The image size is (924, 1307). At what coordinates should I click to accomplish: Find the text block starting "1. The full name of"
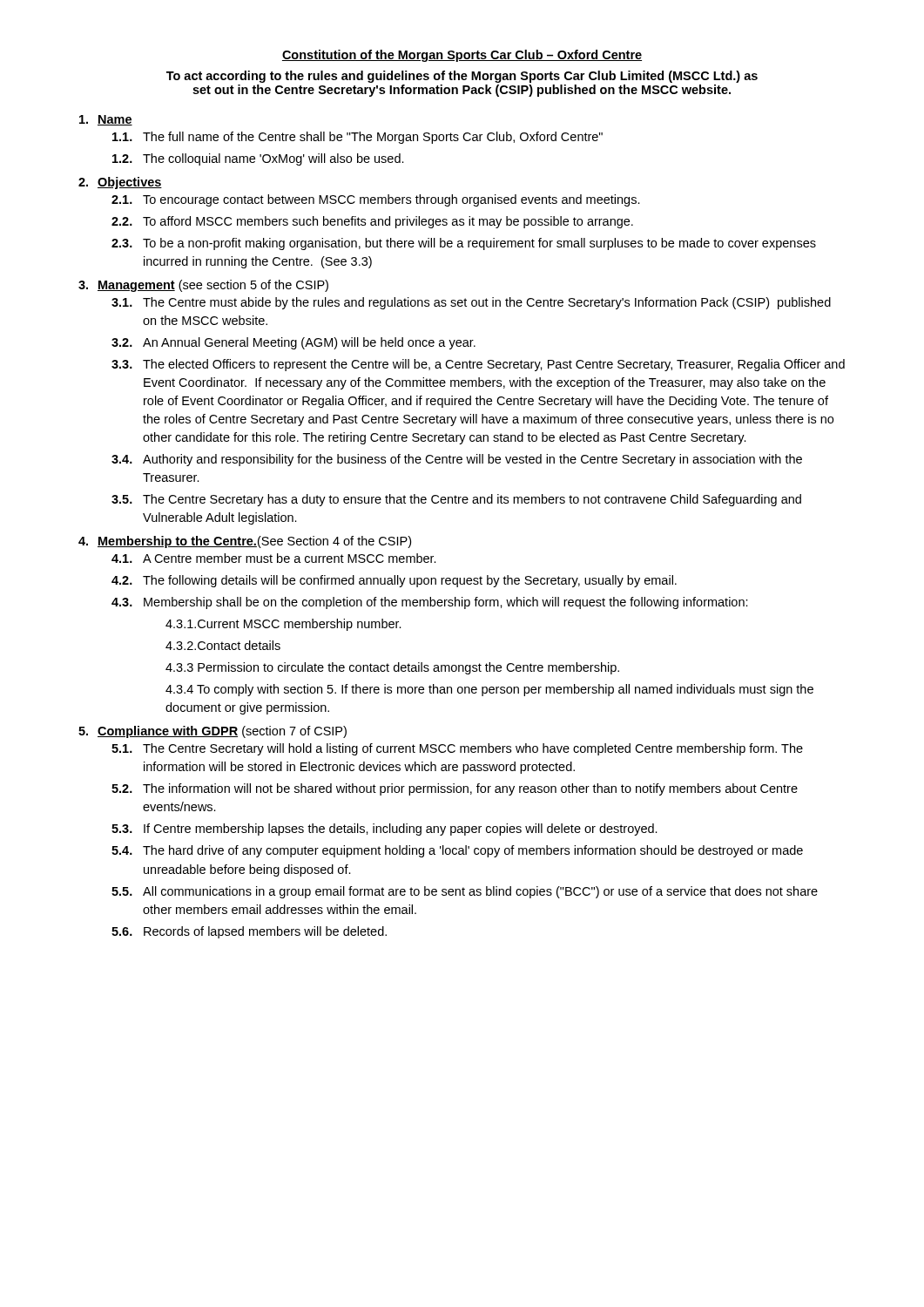pos(357,137)
